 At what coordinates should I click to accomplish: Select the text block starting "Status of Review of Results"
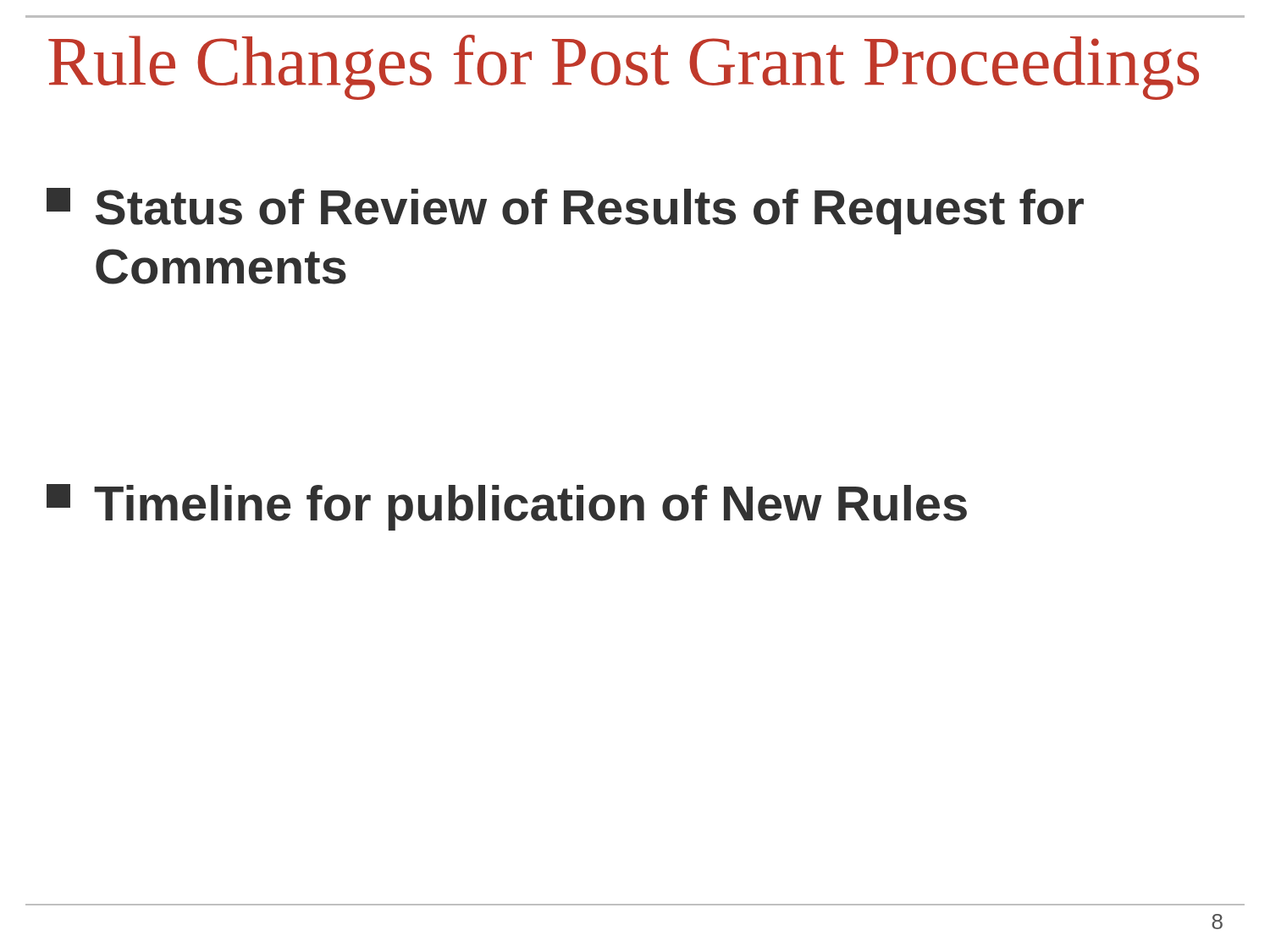pyautogui.click(x=624, y=237)
